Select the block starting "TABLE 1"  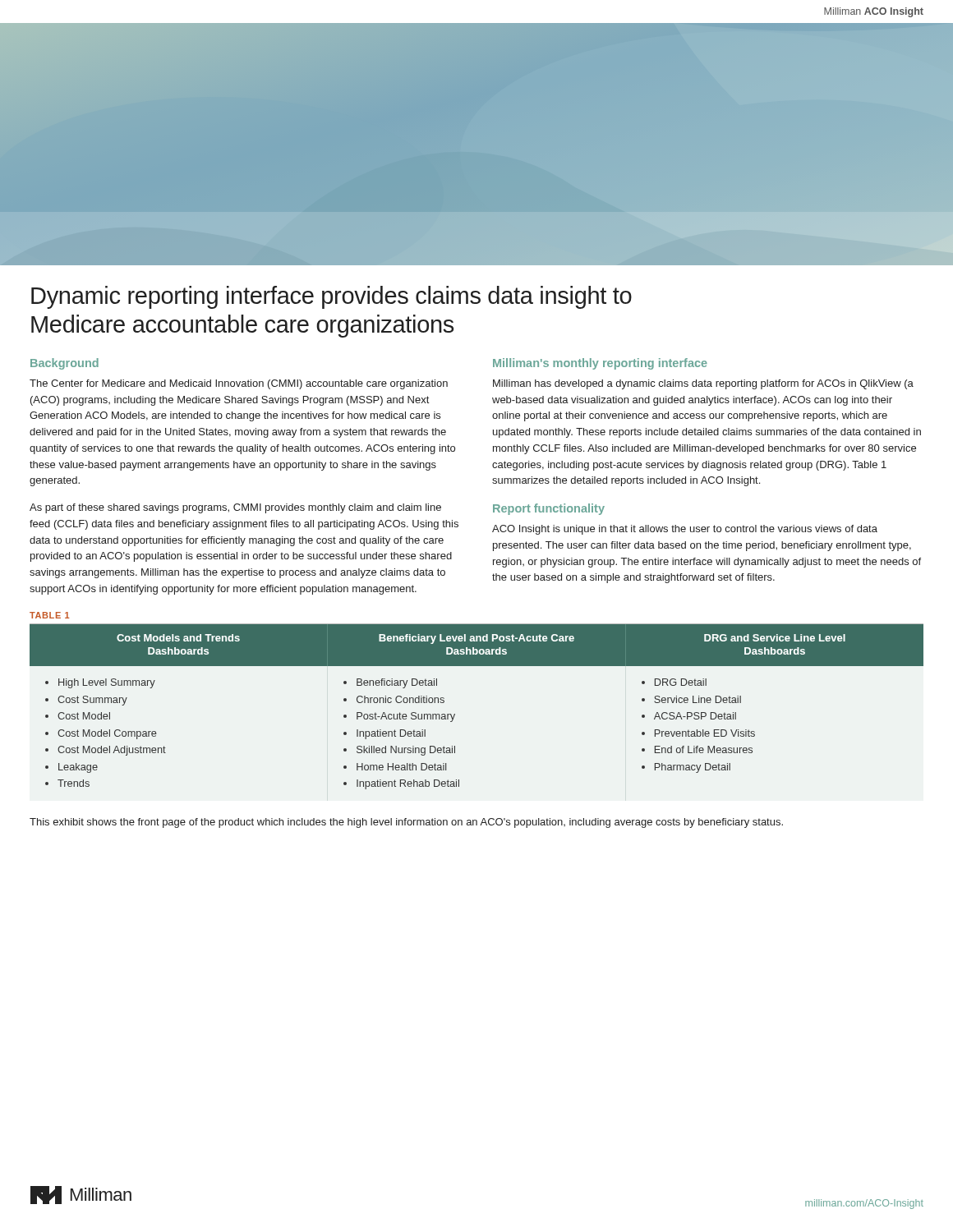click(50, 615)
